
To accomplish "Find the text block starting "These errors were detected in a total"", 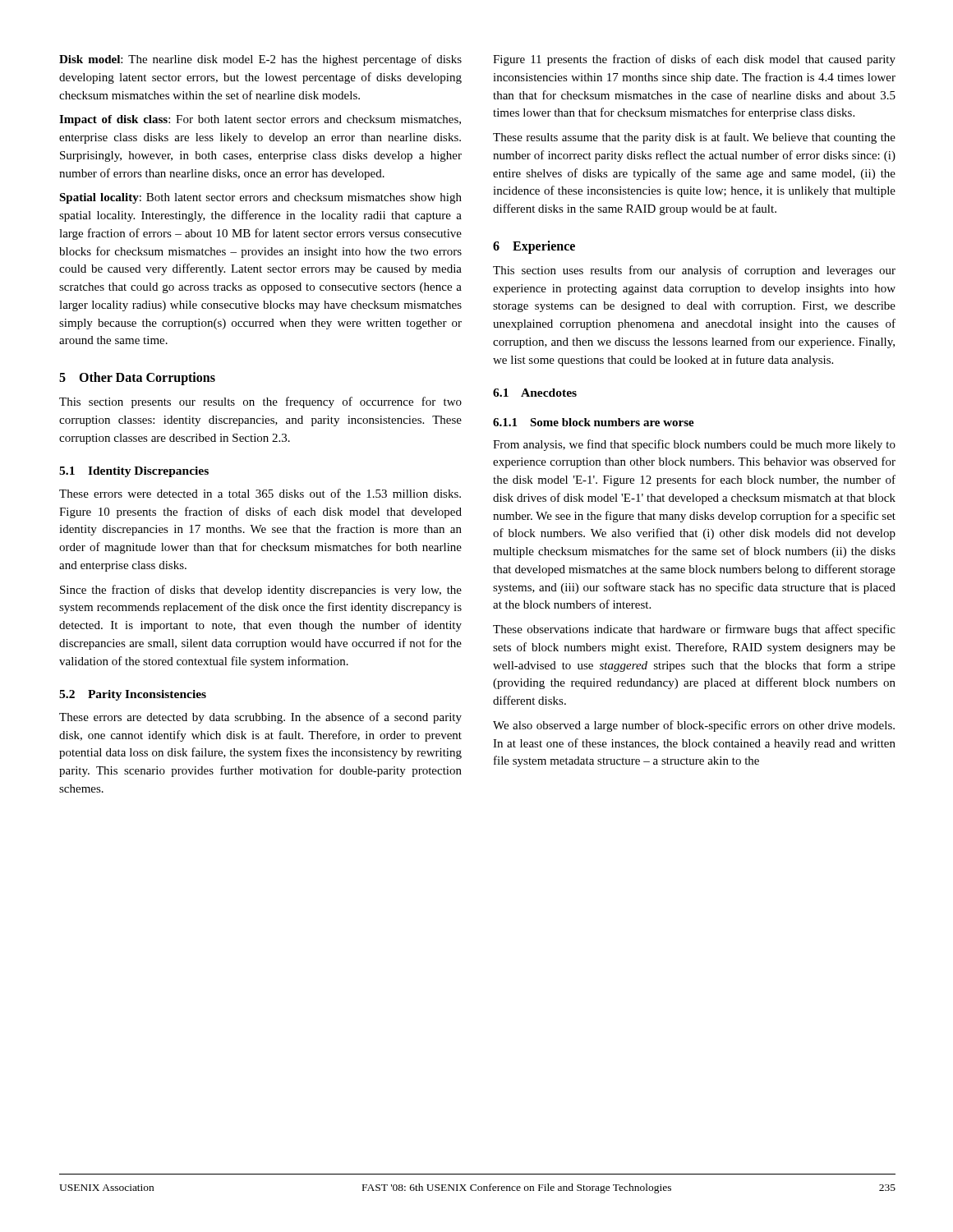I will [x=260, y=530].
